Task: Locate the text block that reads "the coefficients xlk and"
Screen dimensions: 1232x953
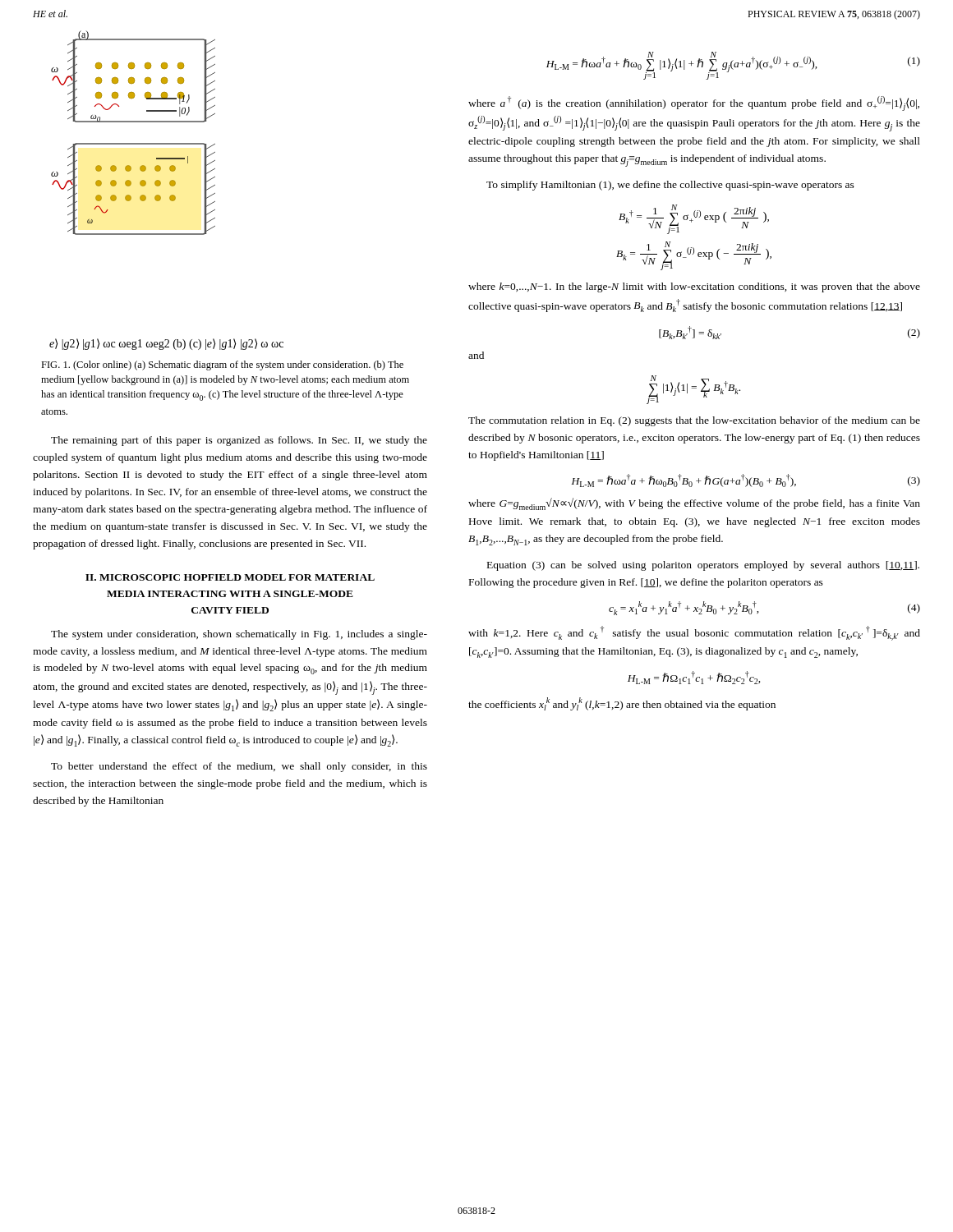Action: 622,704
